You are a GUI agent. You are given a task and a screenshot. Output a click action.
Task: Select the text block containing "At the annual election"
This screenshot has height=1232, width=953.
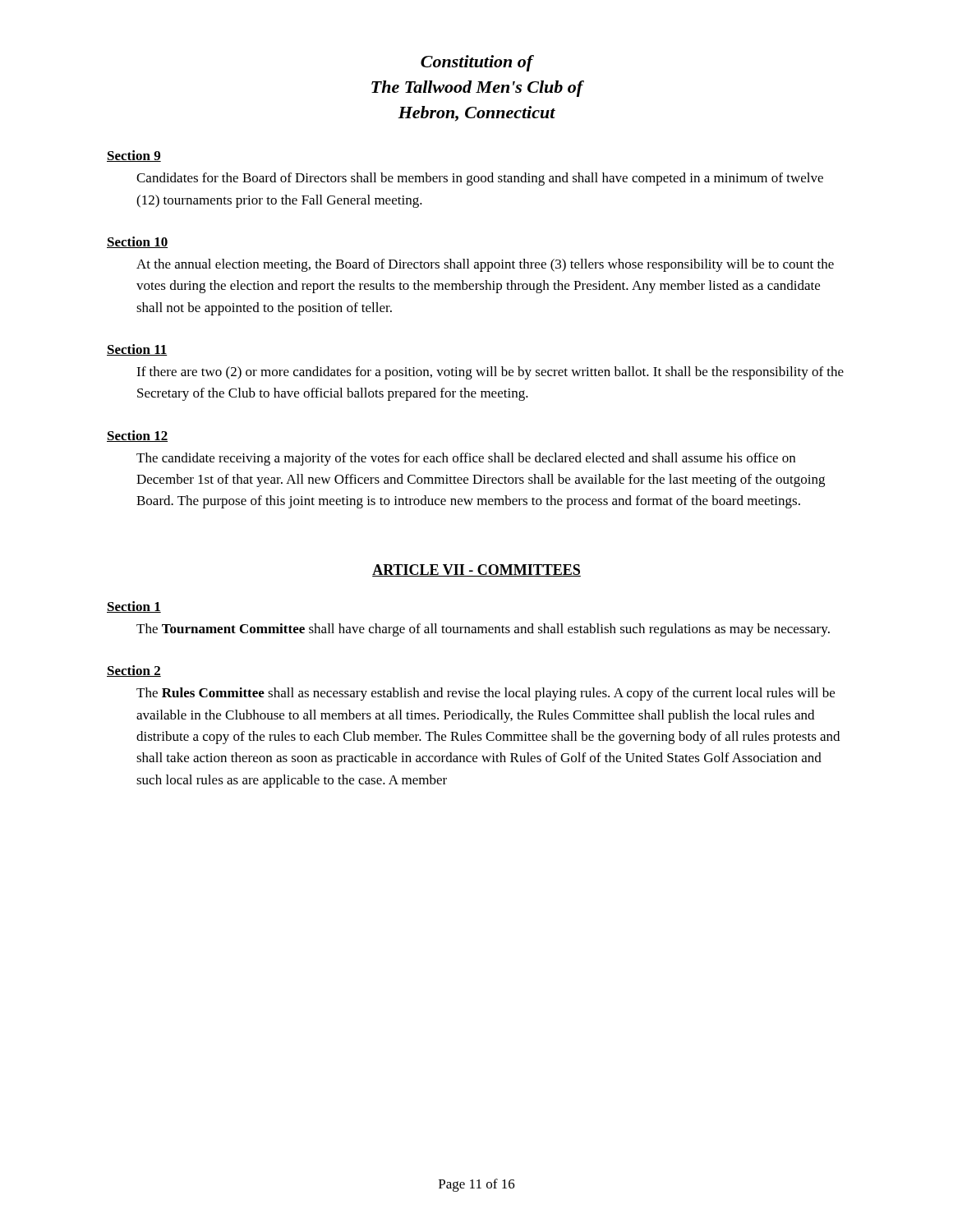[x=485, y=286]
